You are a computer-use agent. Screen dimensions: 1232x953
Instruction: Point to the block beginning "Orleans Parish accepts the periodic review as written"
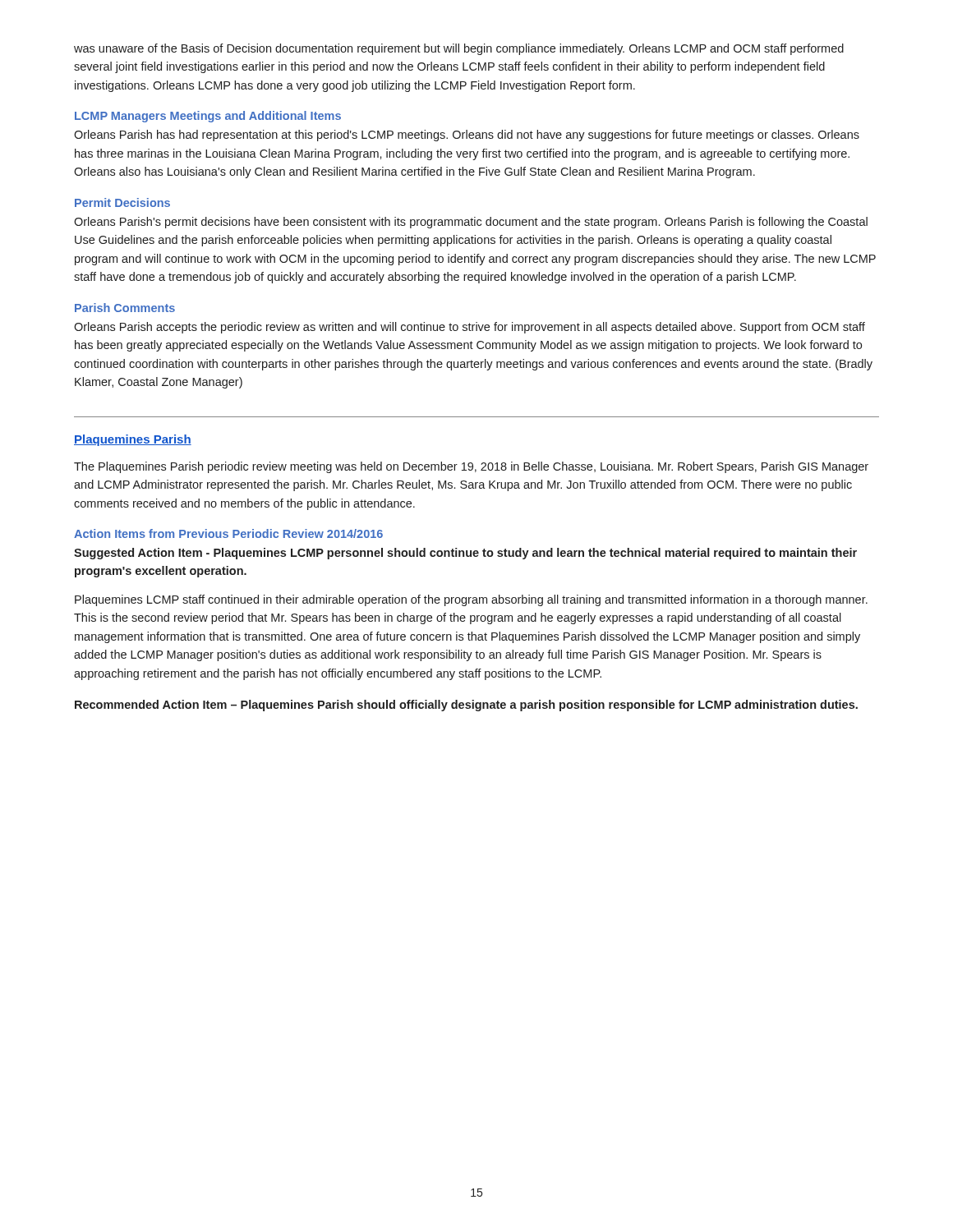coord(473,354)
